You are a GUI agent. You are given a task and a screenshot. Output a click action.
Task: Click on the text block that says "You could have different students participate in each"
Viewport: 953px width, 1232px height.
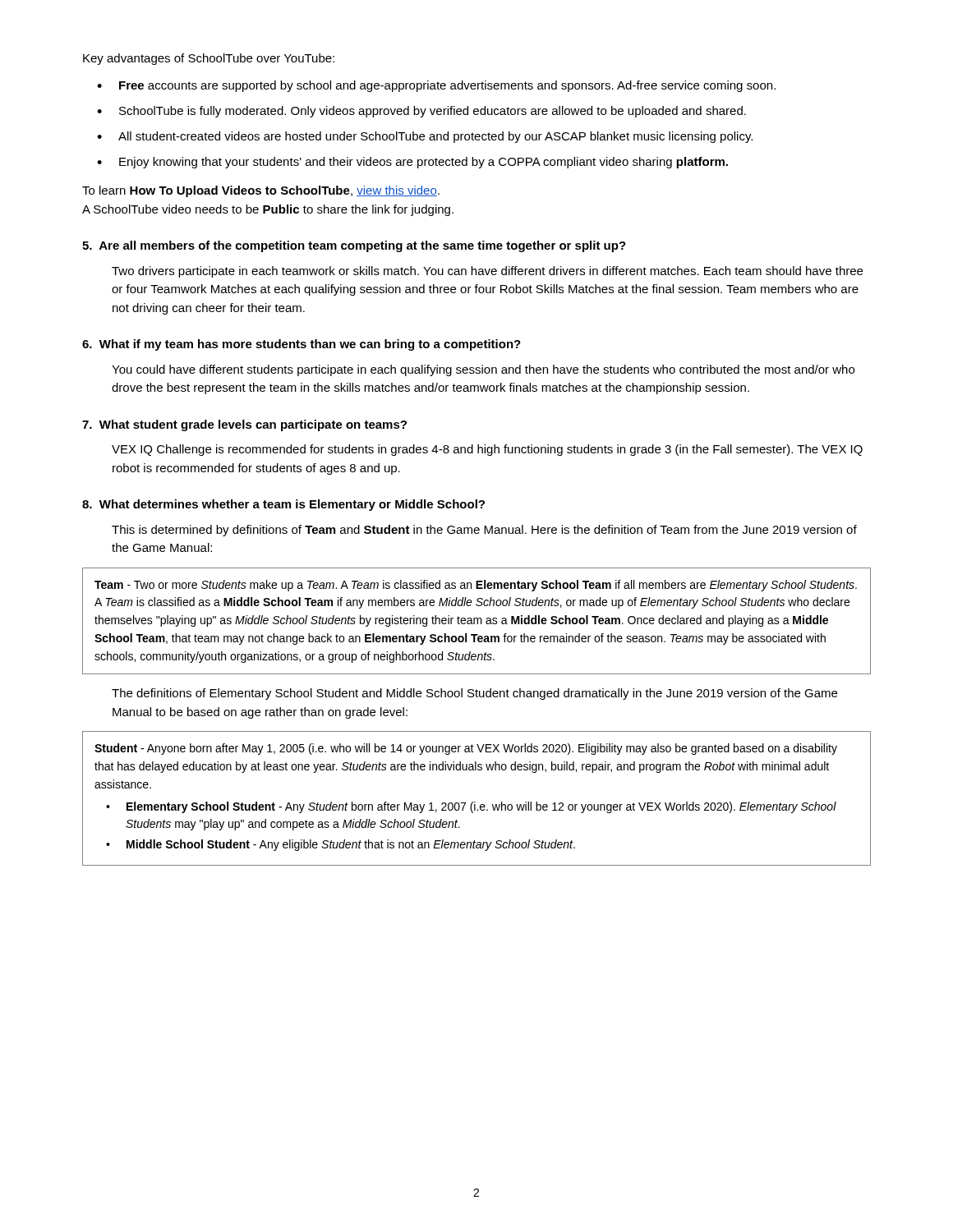pyautogui.click(x=483, y=378)
